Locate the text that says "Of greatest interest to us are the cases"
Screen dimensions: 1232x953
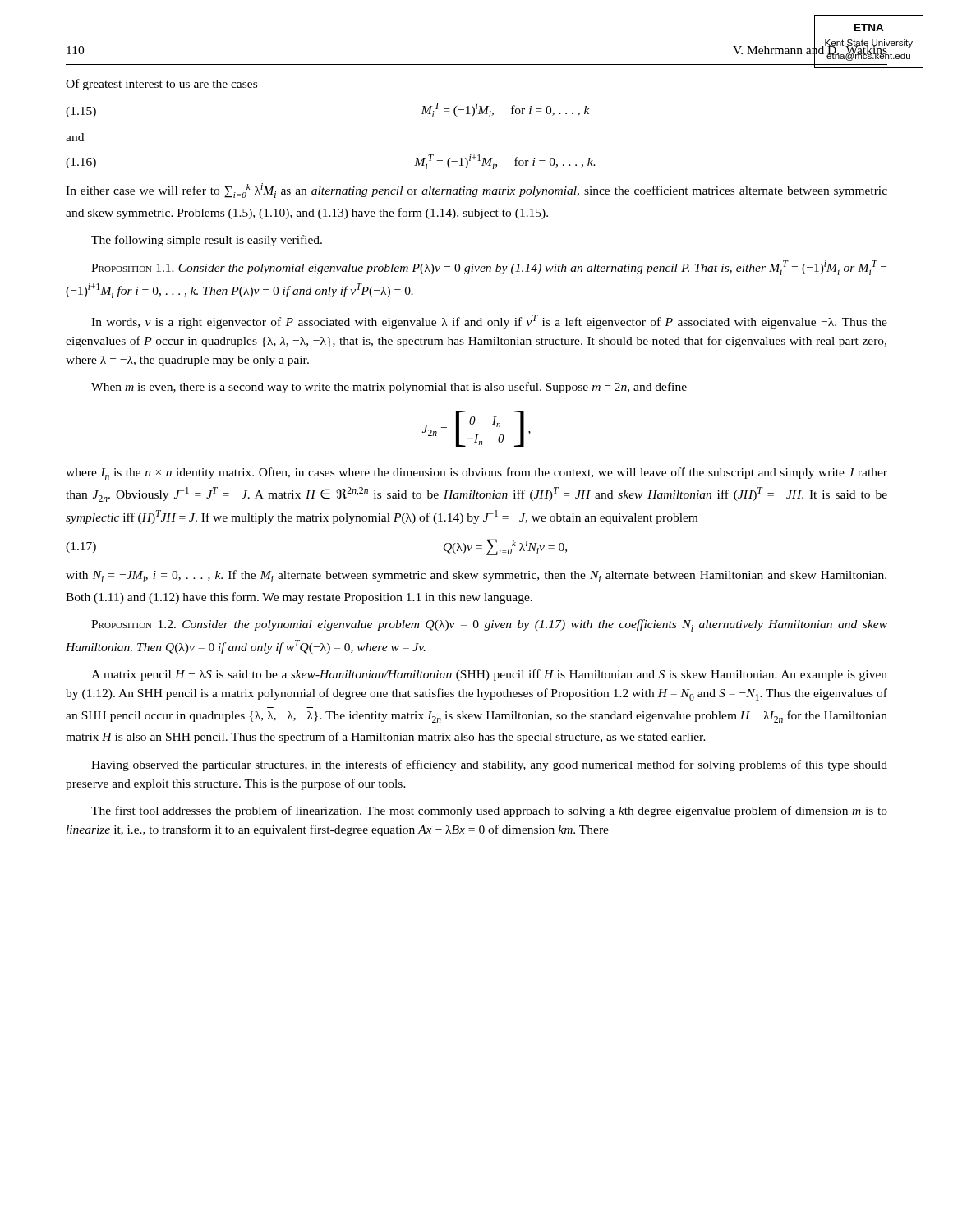pos(162,83)
